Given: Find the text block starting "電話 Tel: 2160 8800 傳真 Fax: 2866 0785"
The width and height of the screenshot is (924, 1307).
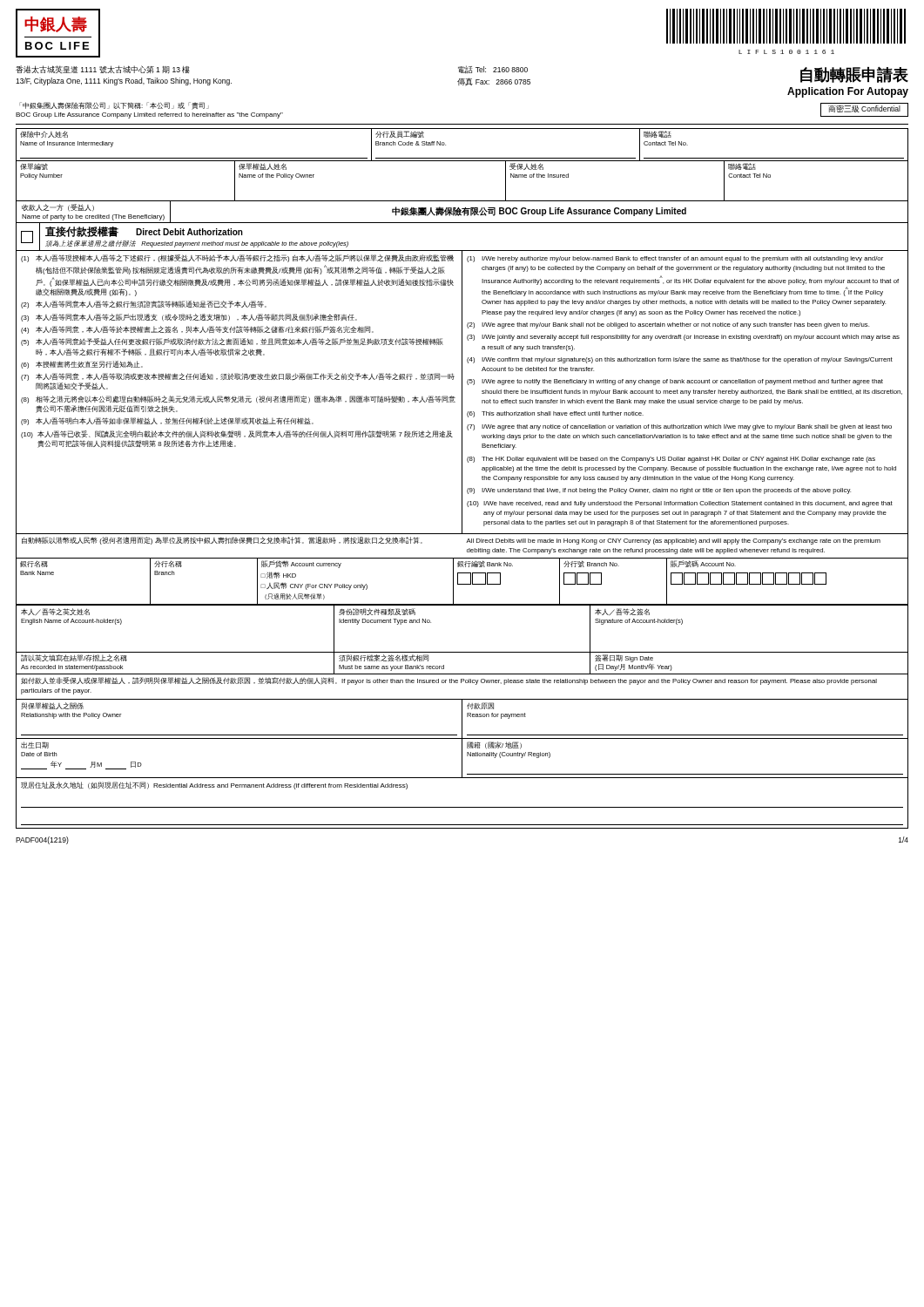Looking at the screenshot, I should click(494, 76).
